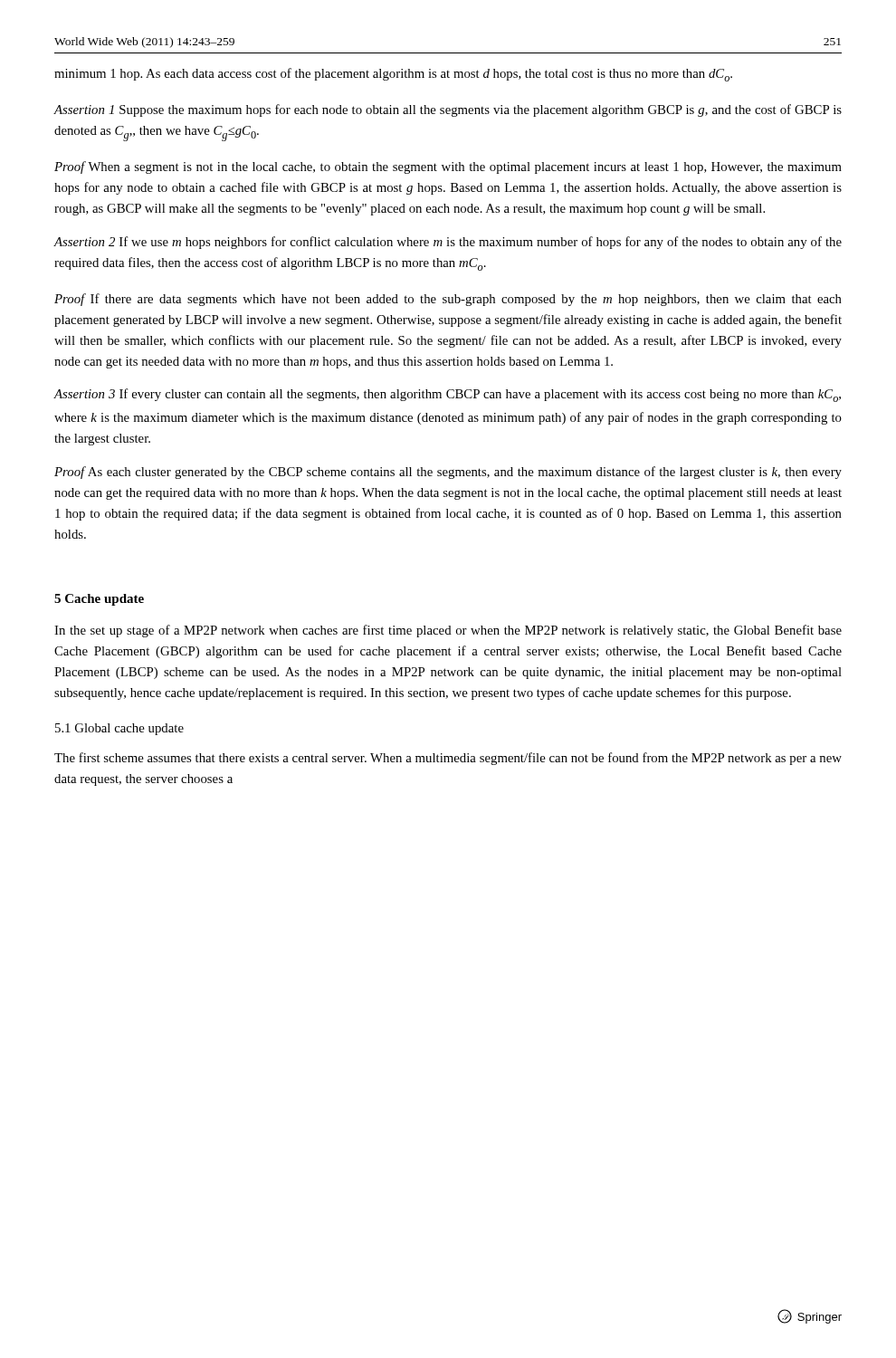Click the passage that begins "Proof When a segment is"
The width and height of the screenshot is (896, 1358).
click(x=448, y=188)
